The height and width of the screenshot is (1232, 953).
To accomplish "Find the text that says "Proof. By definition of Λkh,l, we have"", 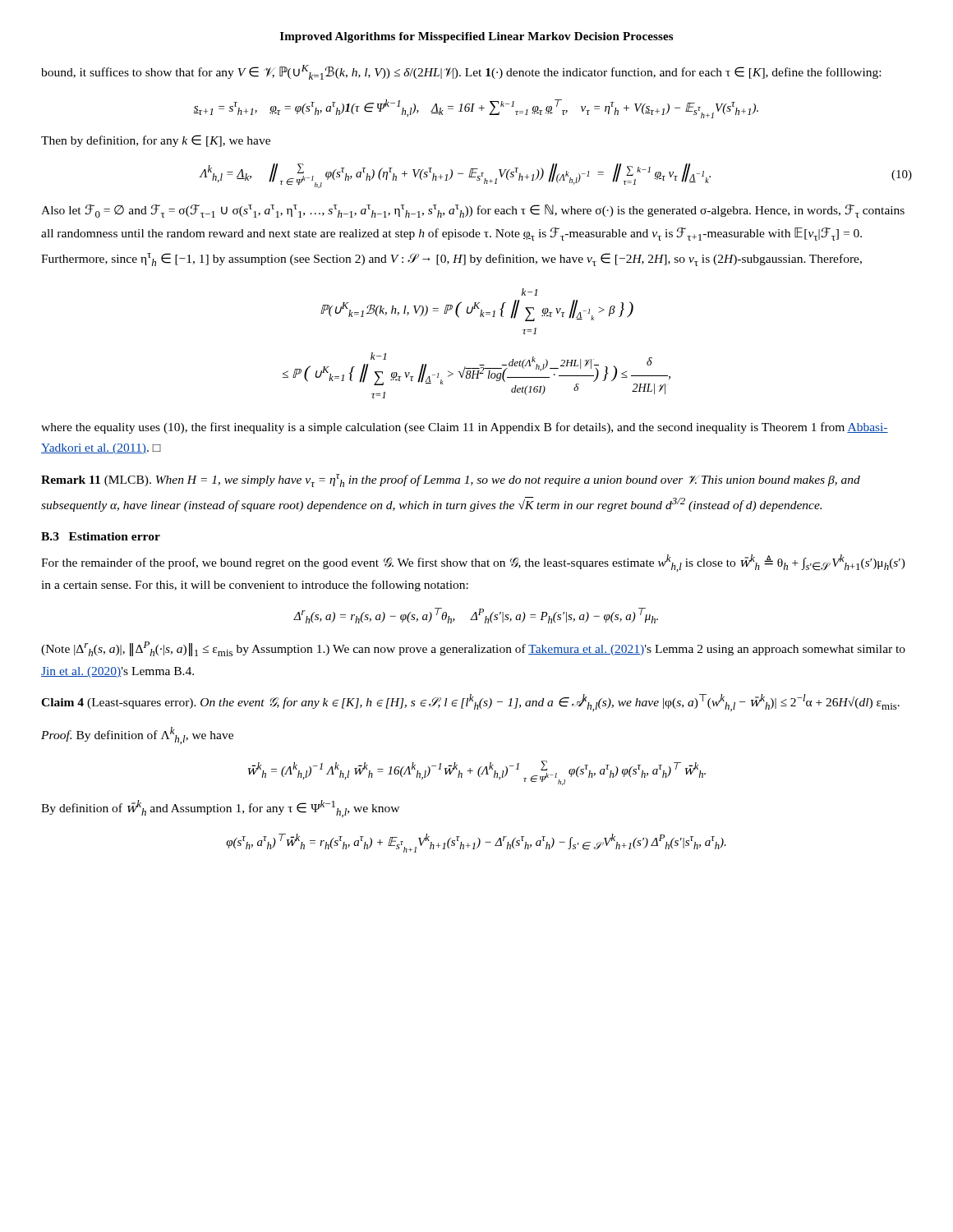I will [137, 735].
